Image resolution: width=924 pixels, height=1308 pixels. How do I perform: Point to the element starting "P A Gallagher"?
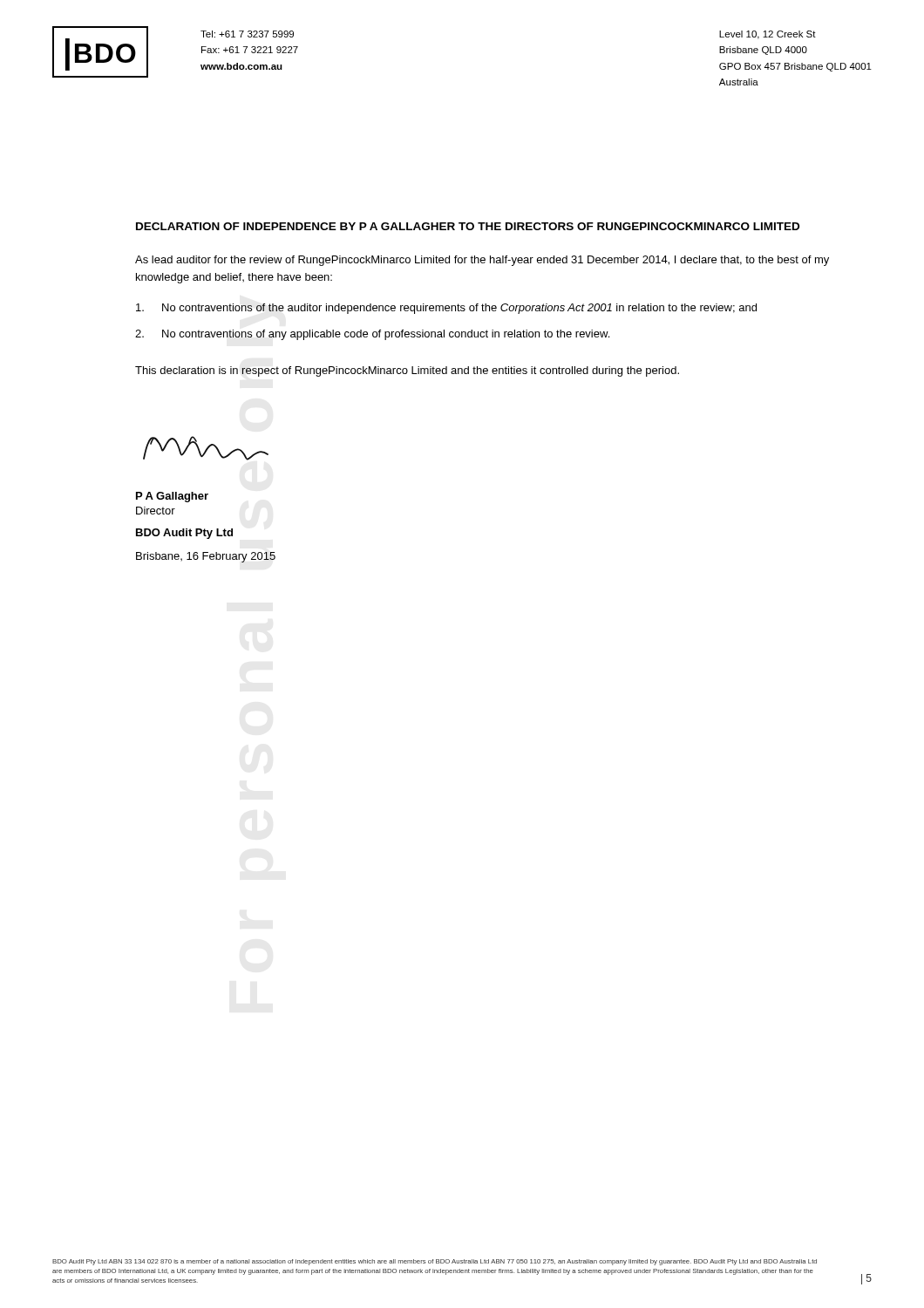click(172, 497)
